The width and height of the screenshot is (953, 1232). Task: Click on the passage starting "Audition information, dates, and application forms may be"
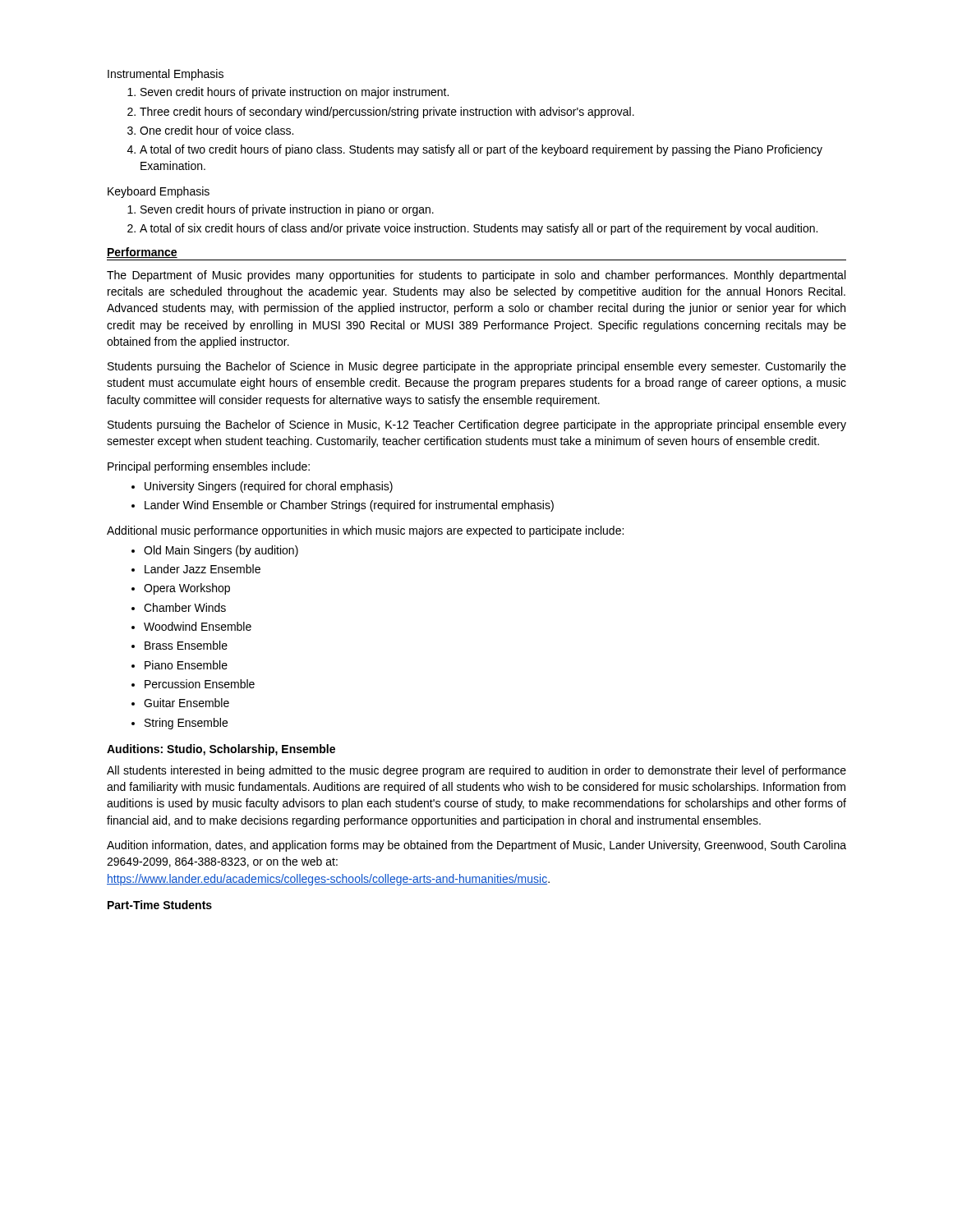coord(476,846)
